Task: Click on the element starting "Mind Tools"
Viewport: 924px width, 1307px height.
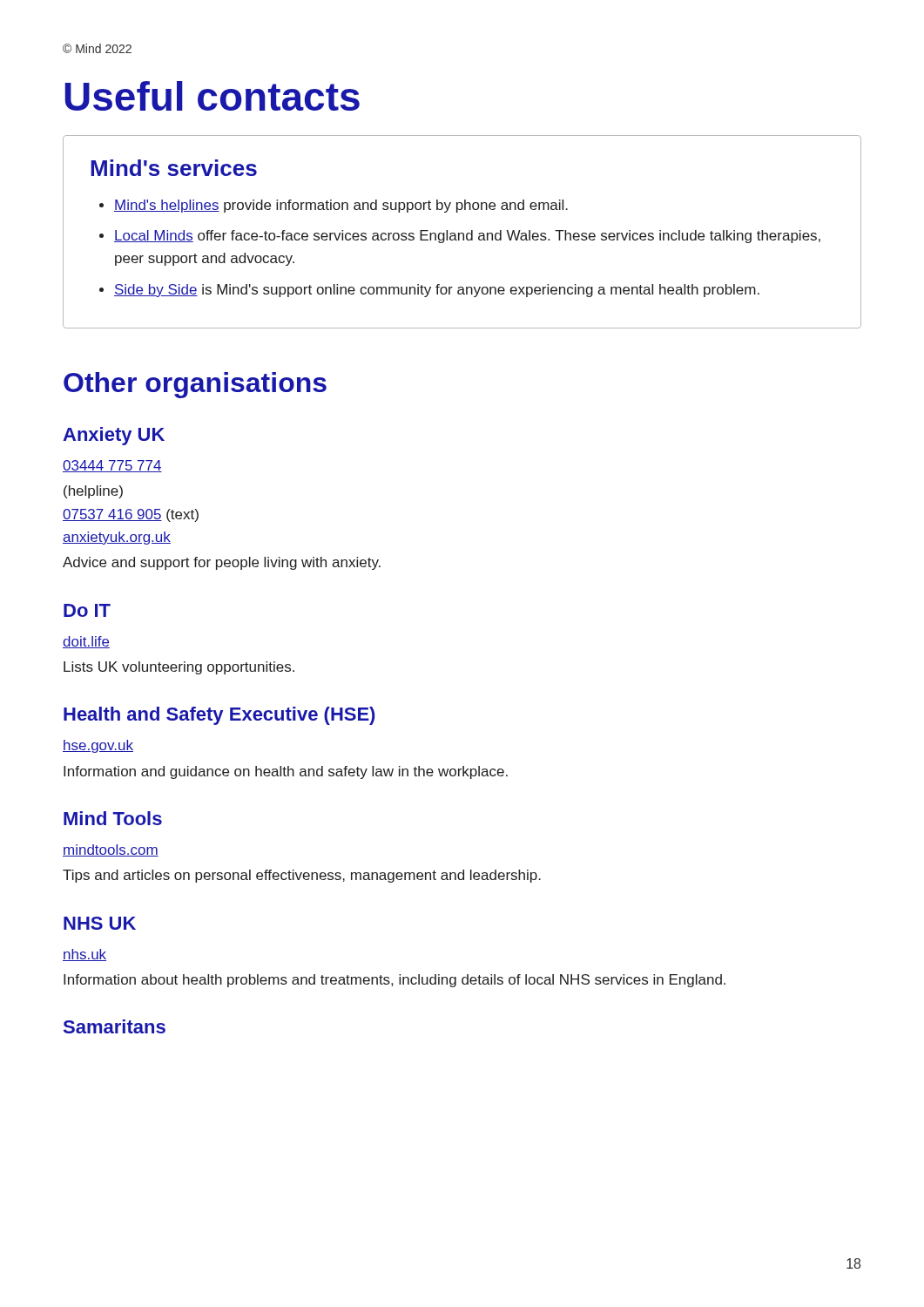Action: [x=113, y=819]
